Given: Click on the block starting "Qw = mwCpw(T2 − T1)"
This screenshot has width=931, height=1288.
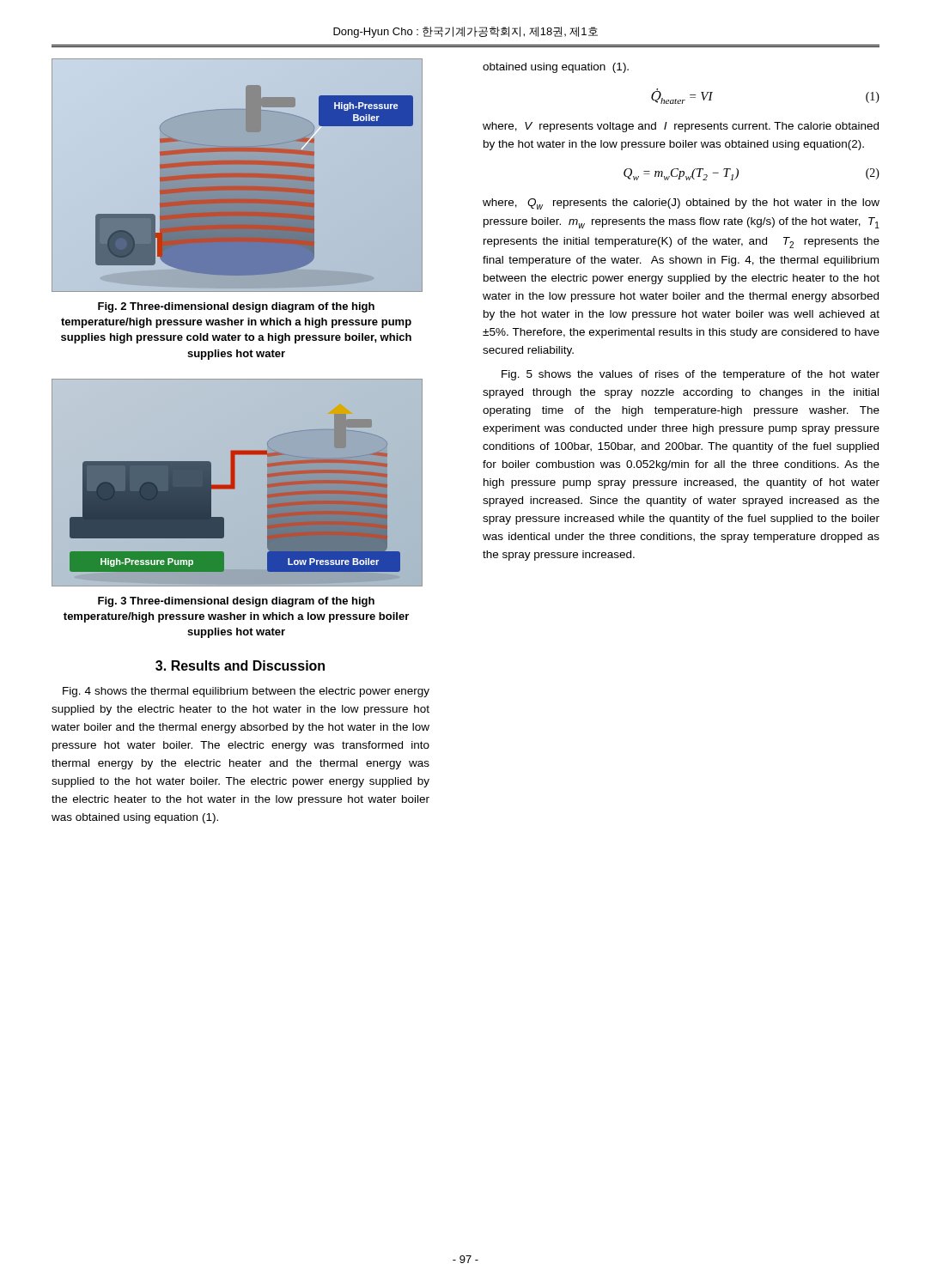Looking at the screenshot, I should (677, 175).
